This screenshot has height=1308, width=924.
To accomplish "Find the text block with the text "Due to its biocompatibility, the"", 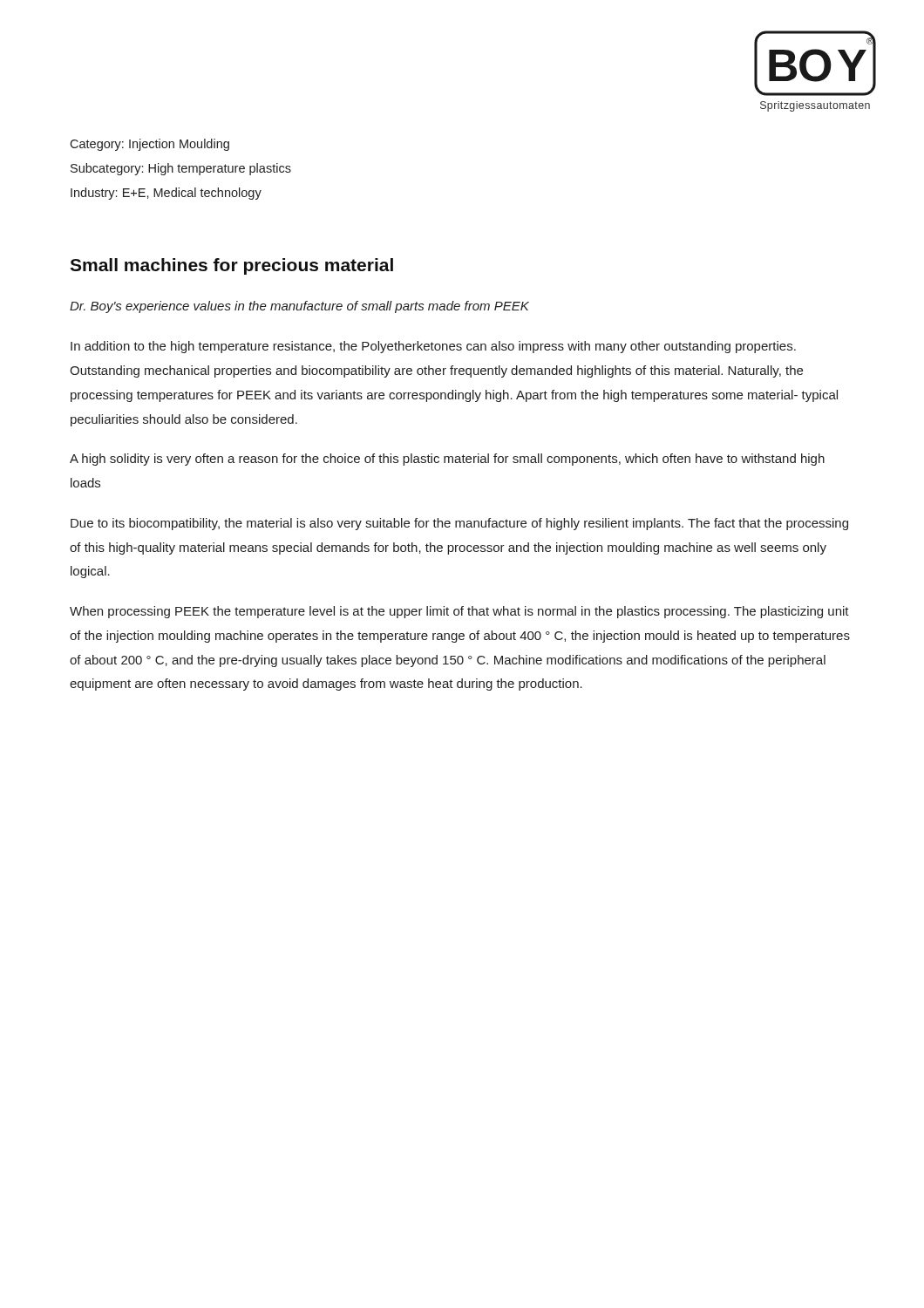I will point(462,547).
